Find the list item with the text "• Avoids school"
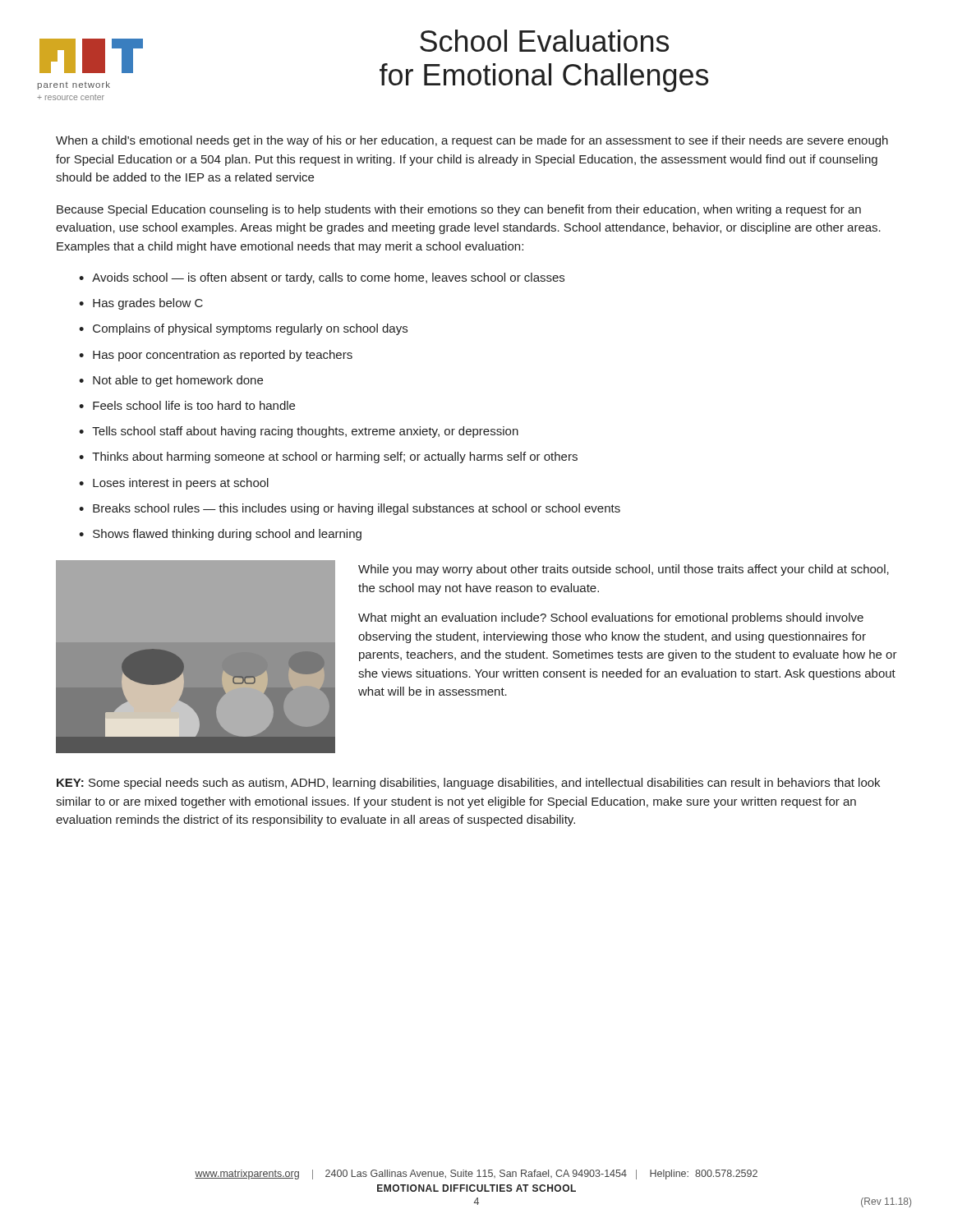This screenshot has height=1232, width=953. 322,279
